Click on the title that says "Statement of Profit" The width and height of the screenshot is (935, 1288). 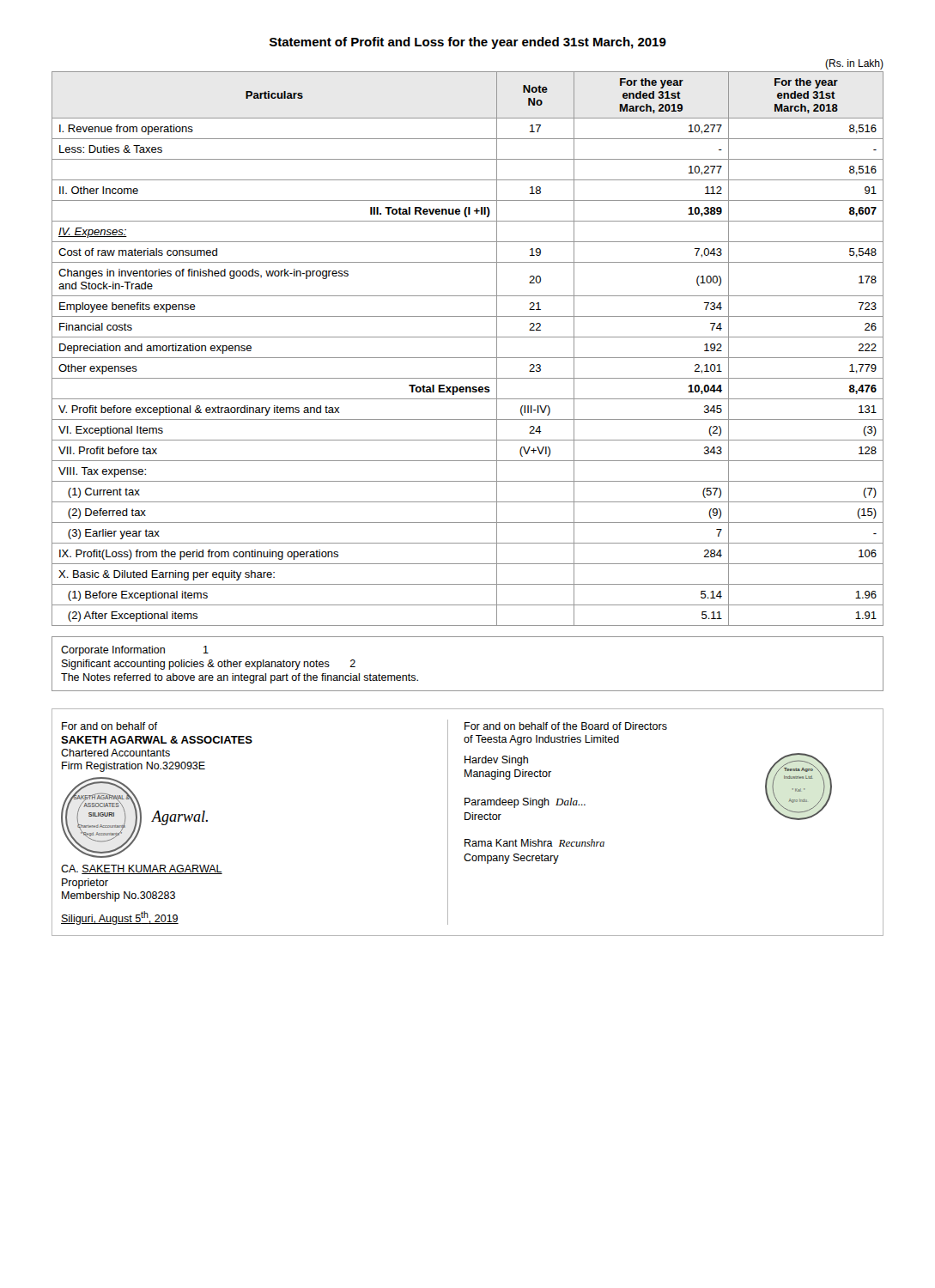point(468,42)
